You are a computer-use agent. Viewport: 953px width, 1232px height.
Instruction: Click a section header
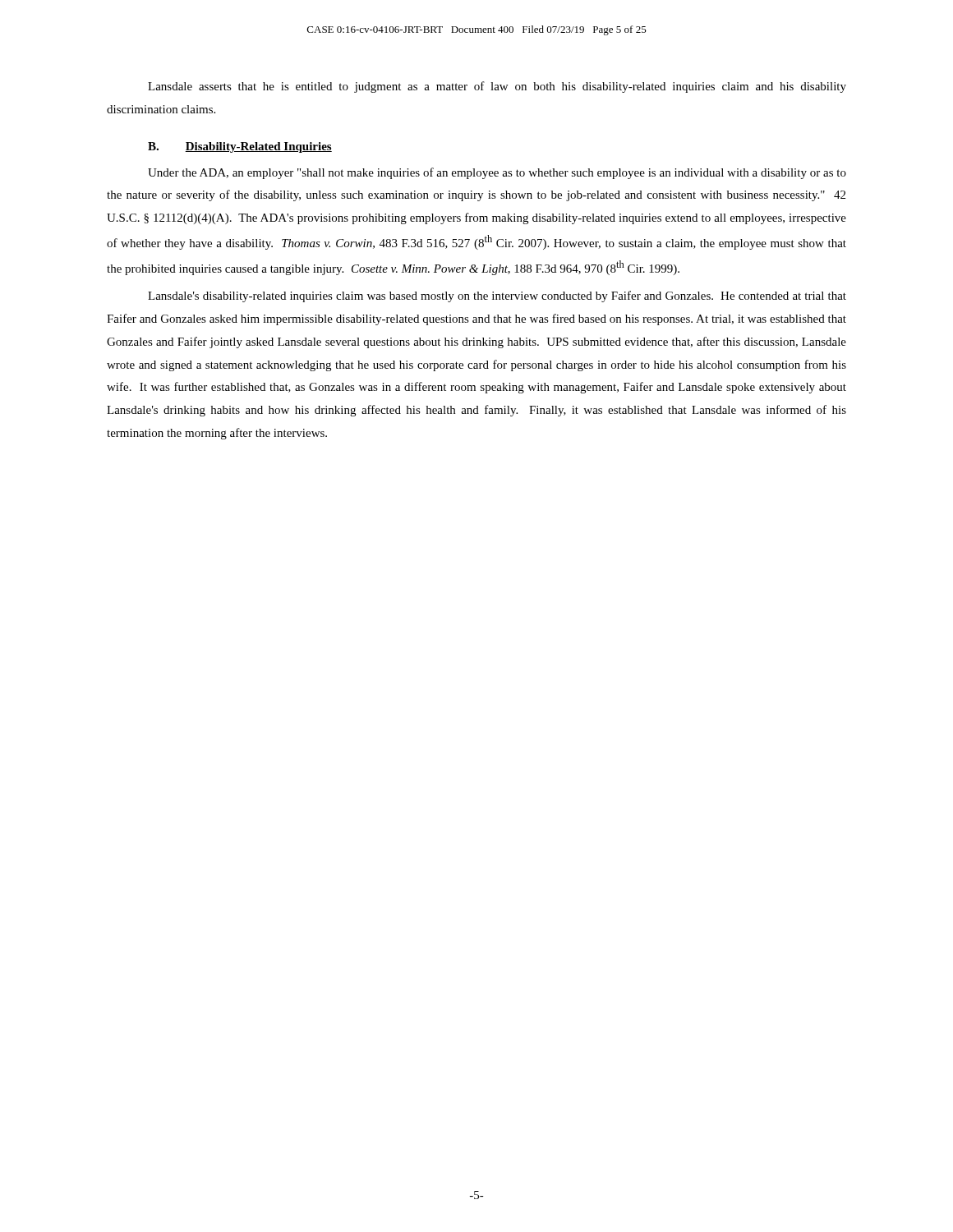click(x=240, y=146)
